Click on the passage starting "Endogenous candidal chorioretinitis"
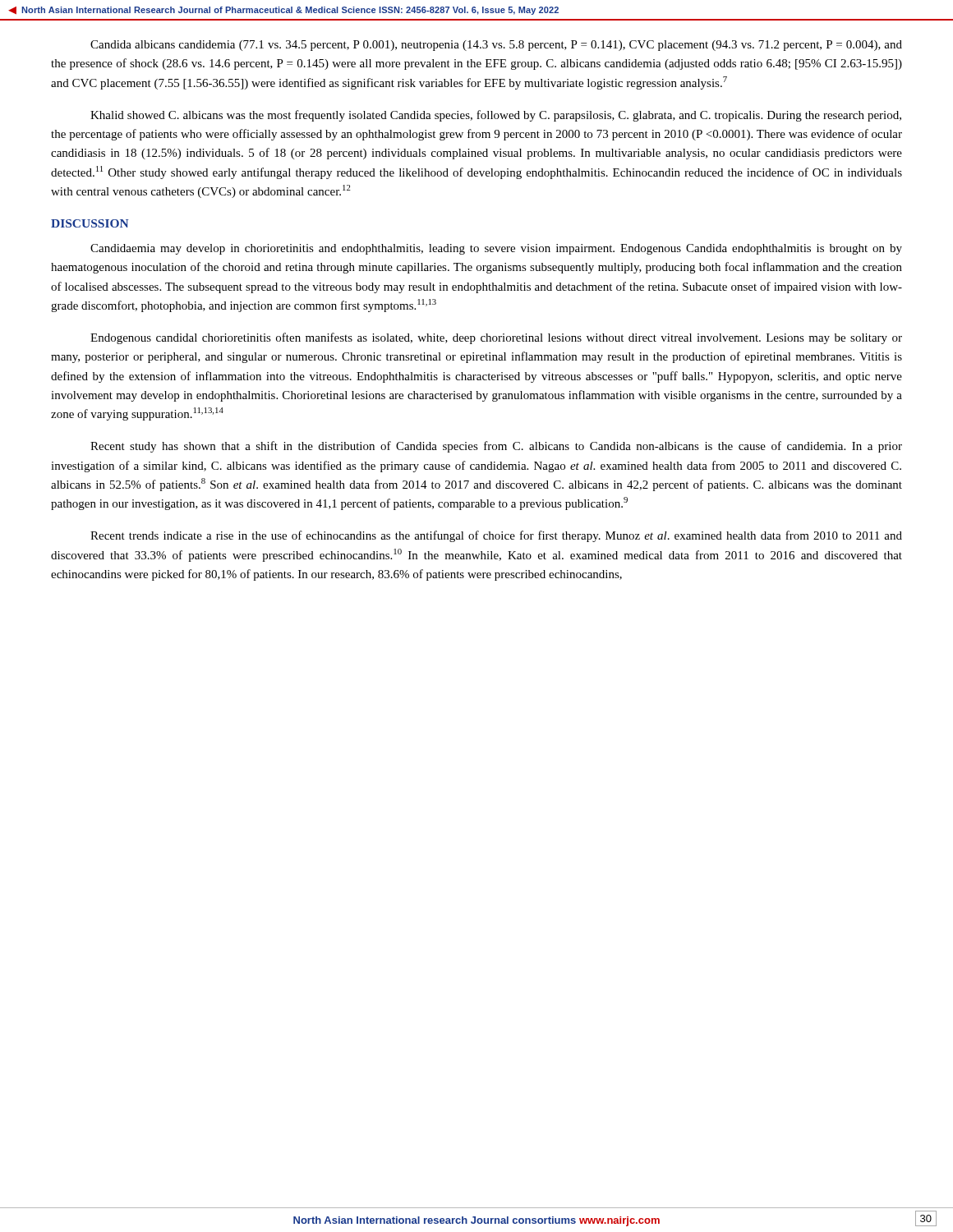This screenshot has height=1232, width=953. 476,376
